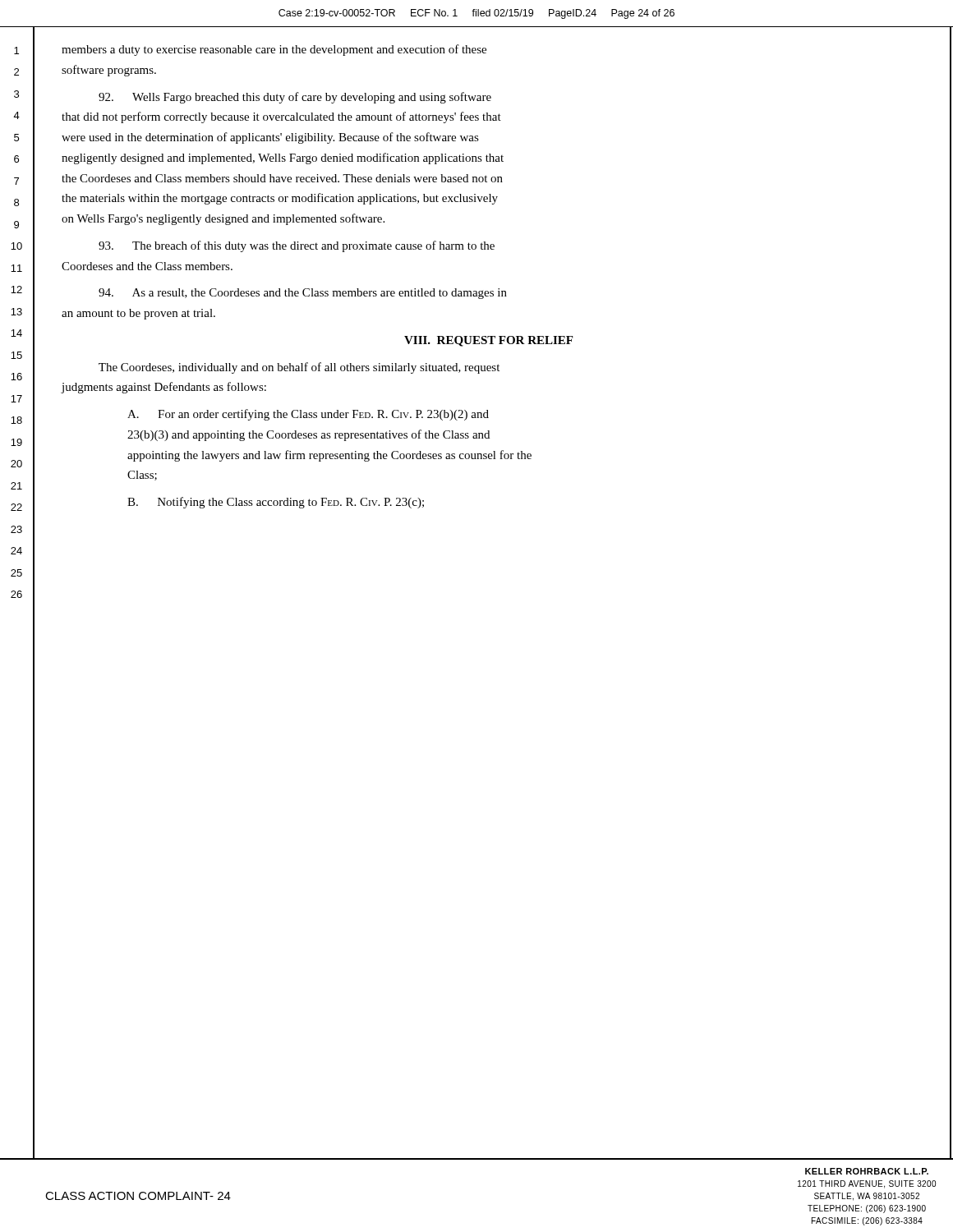Where does it say "VIII. REQUEST FOR RELIEF"?
The image size is (953, 1232).
[489, 340]
